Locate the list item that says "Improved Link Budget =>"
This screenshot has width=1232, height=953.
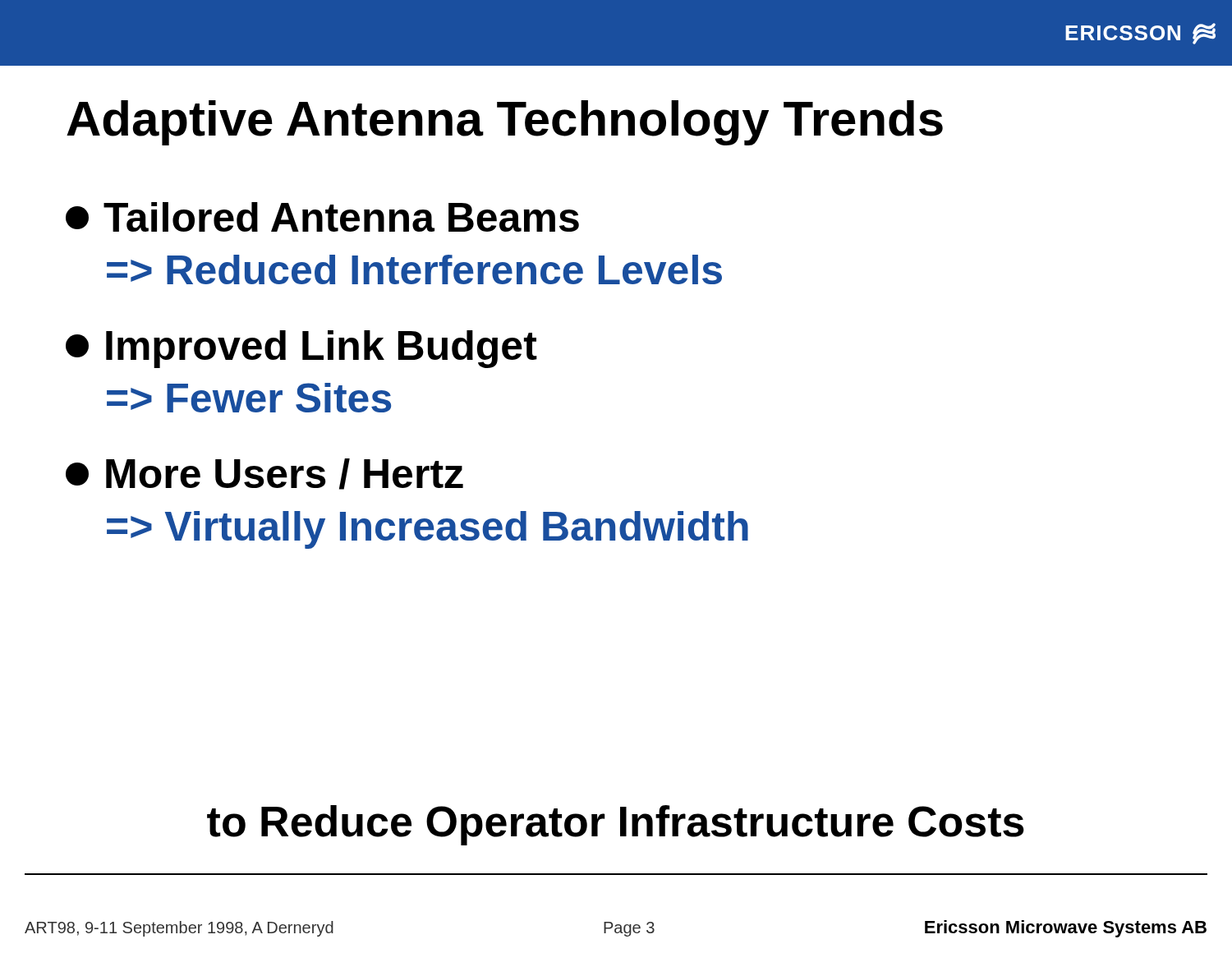pos(301,349)
